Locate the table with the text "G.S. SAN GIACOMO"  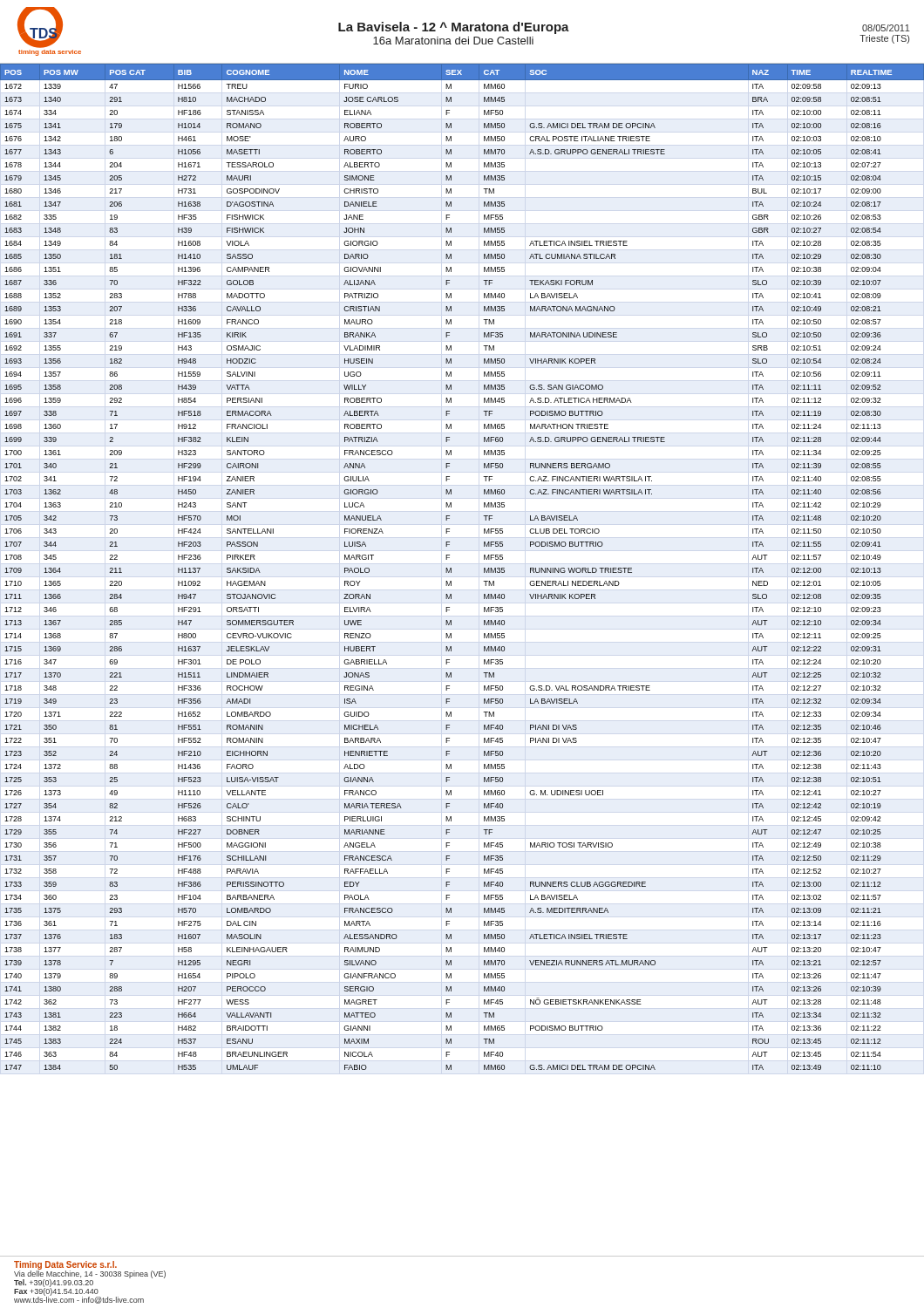(462, 569)
